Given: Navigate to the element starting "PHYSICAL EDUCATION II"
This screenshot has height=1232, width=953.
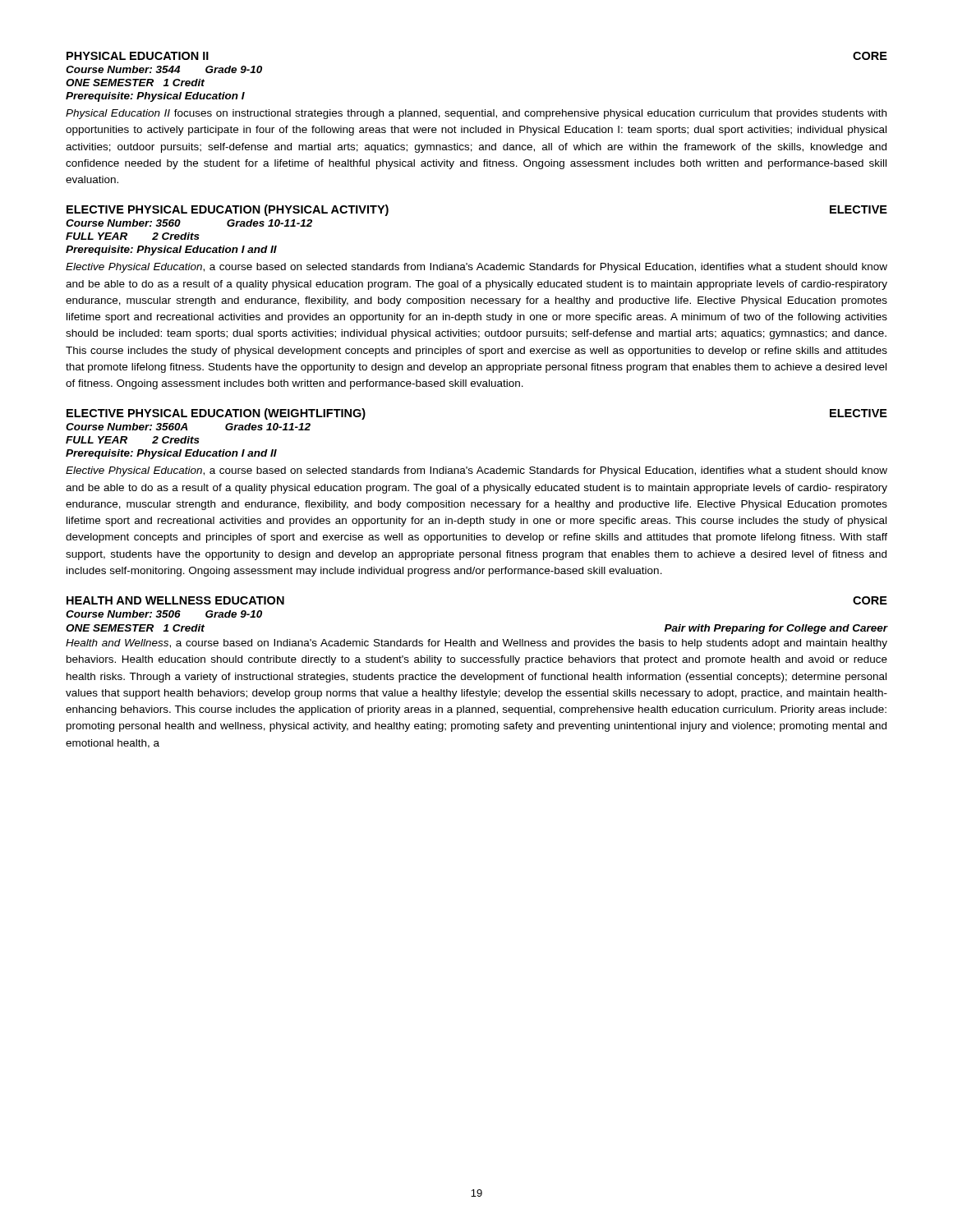Looking at the screenshot, I should pyautogui.click(x=139, y=55).
